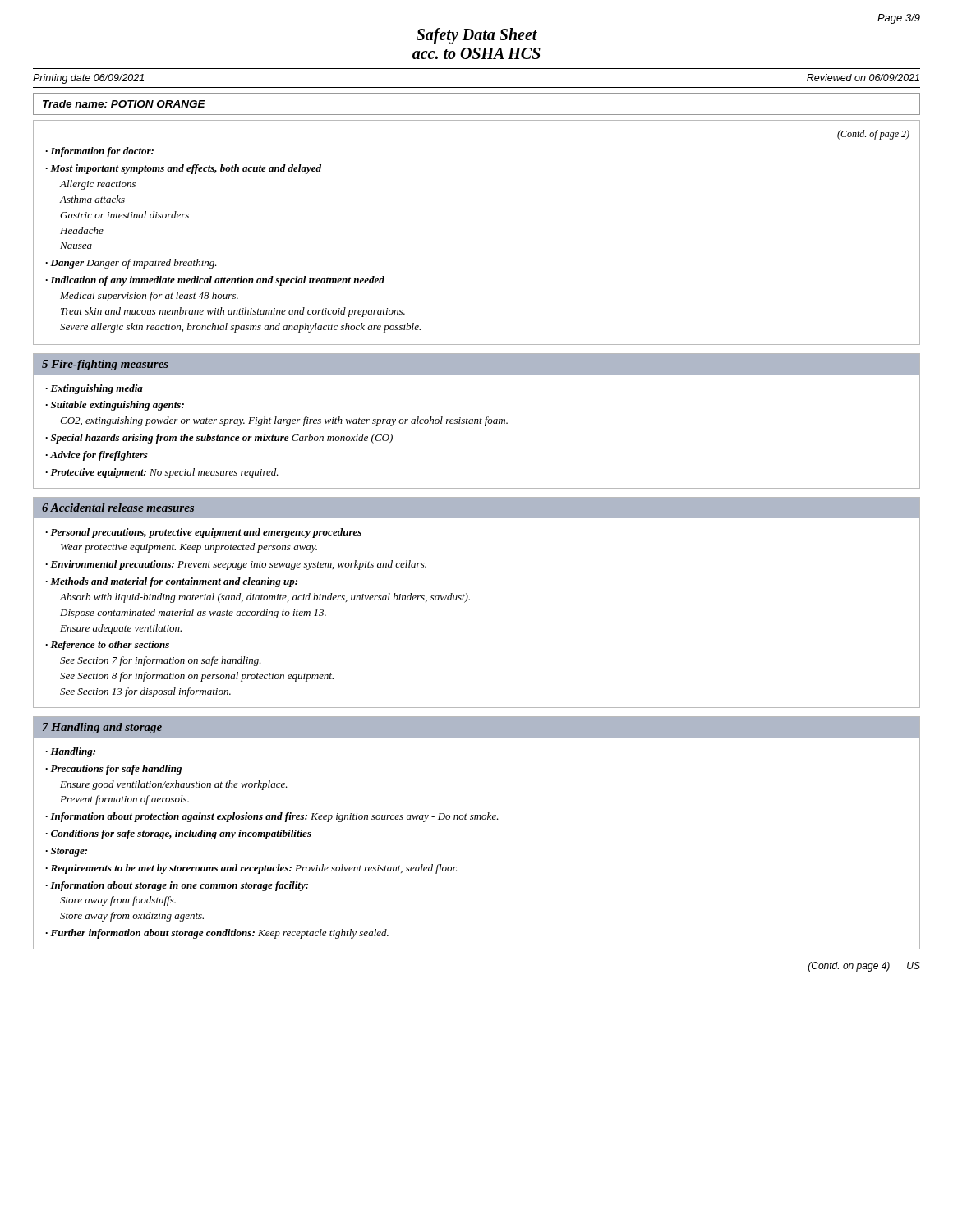This screenshot has width=953, height=1232.
Task: Select the list item that says "· Further information about storage conditions: Keep receptacle"
Action: coord(217,933)
